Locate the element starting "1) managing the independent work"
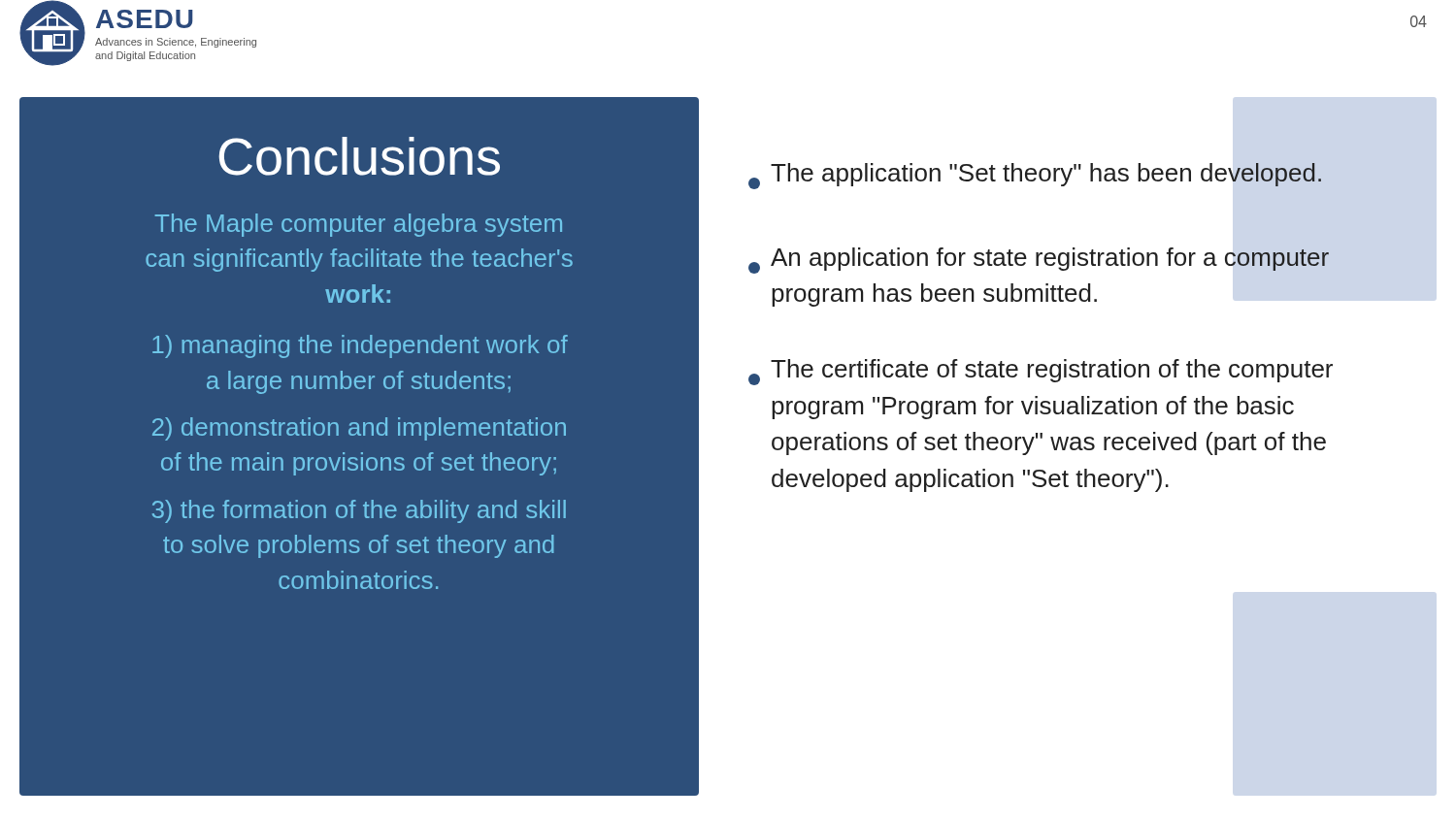Viewport: 1456px width, 819px height. pos(359,362)
